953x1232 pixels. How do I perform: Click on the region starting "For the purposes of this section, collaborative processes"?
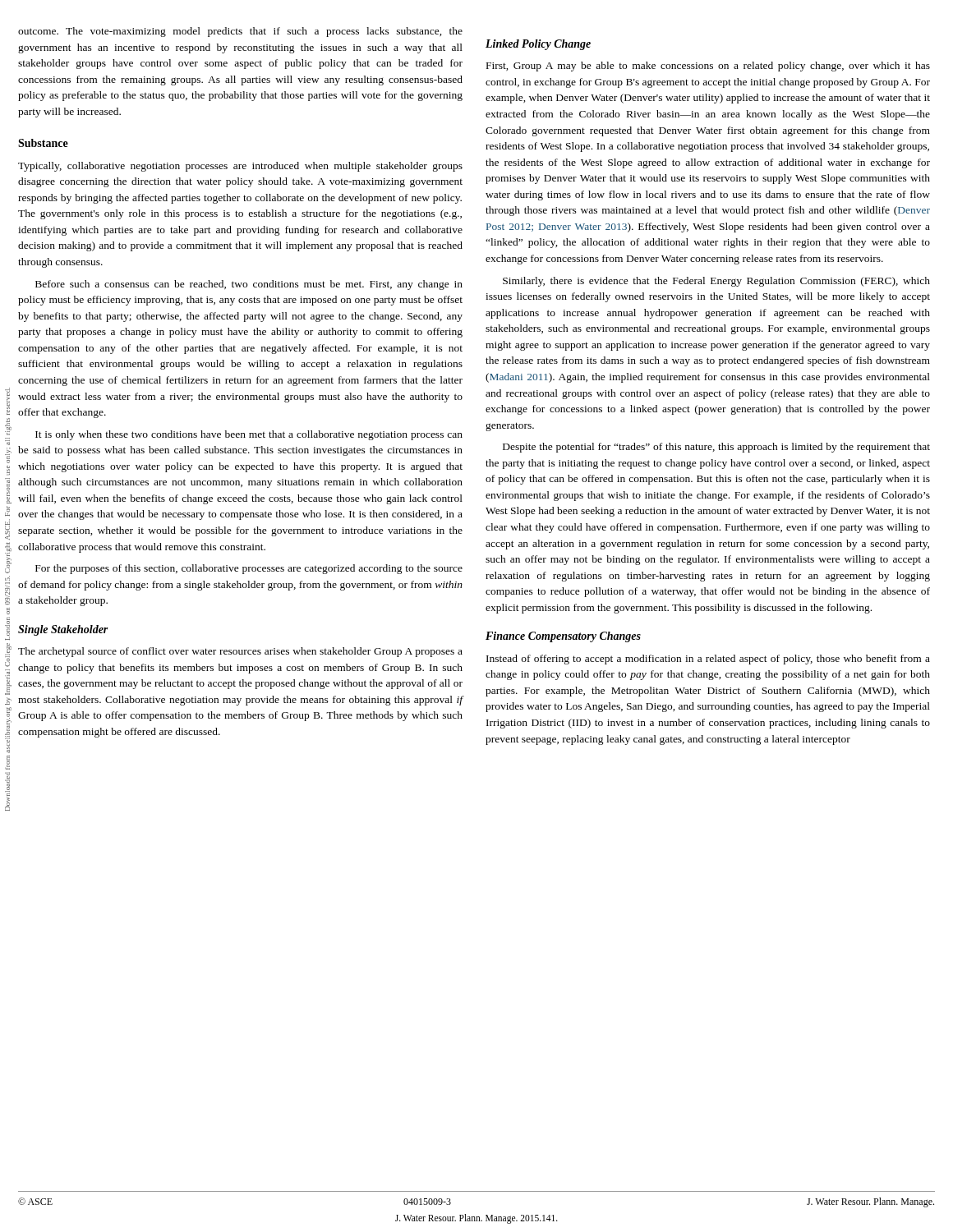click(240, 584)
